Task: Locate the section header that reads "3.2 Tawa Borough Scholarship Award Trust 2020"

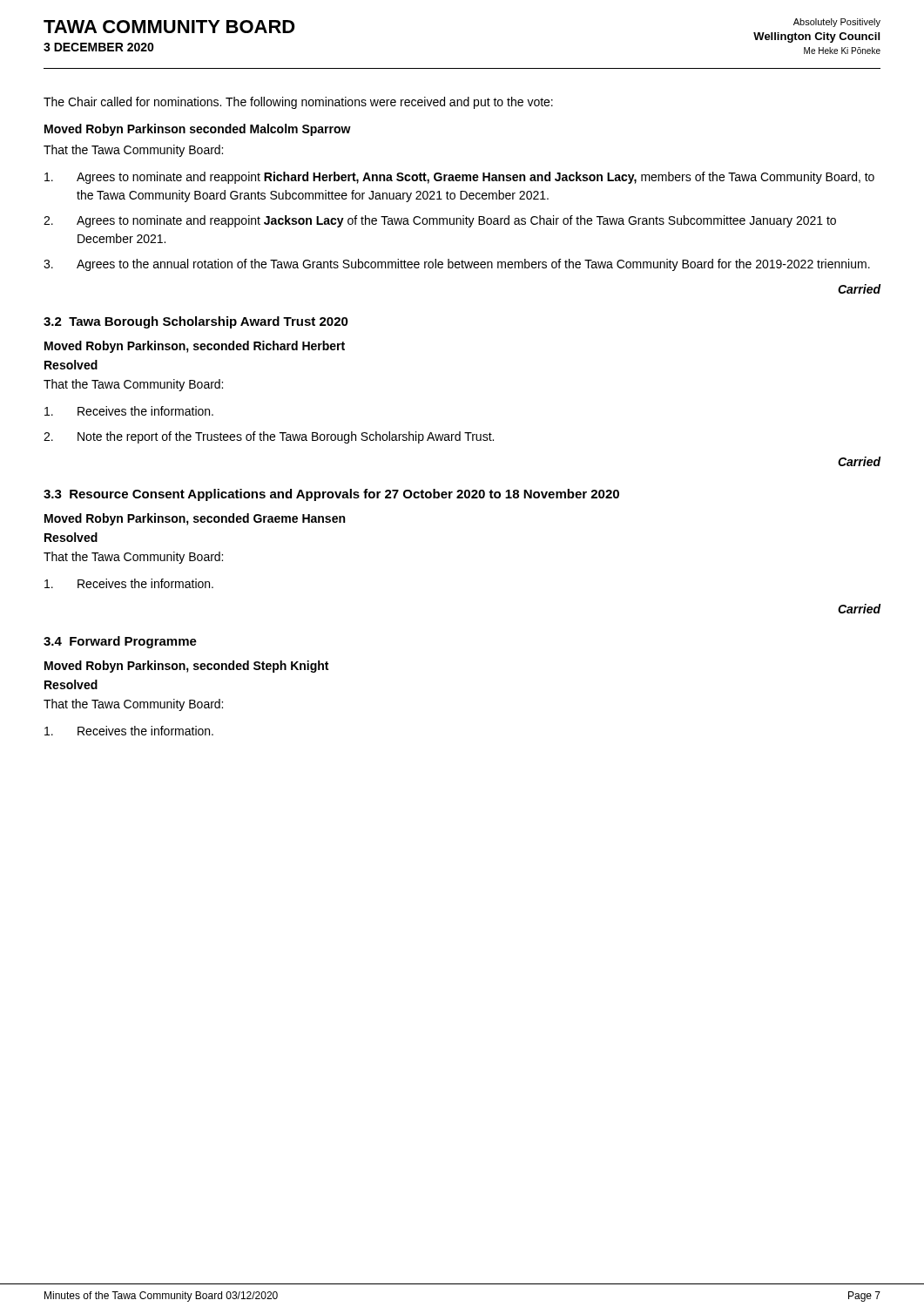Action: coord(196,321)
